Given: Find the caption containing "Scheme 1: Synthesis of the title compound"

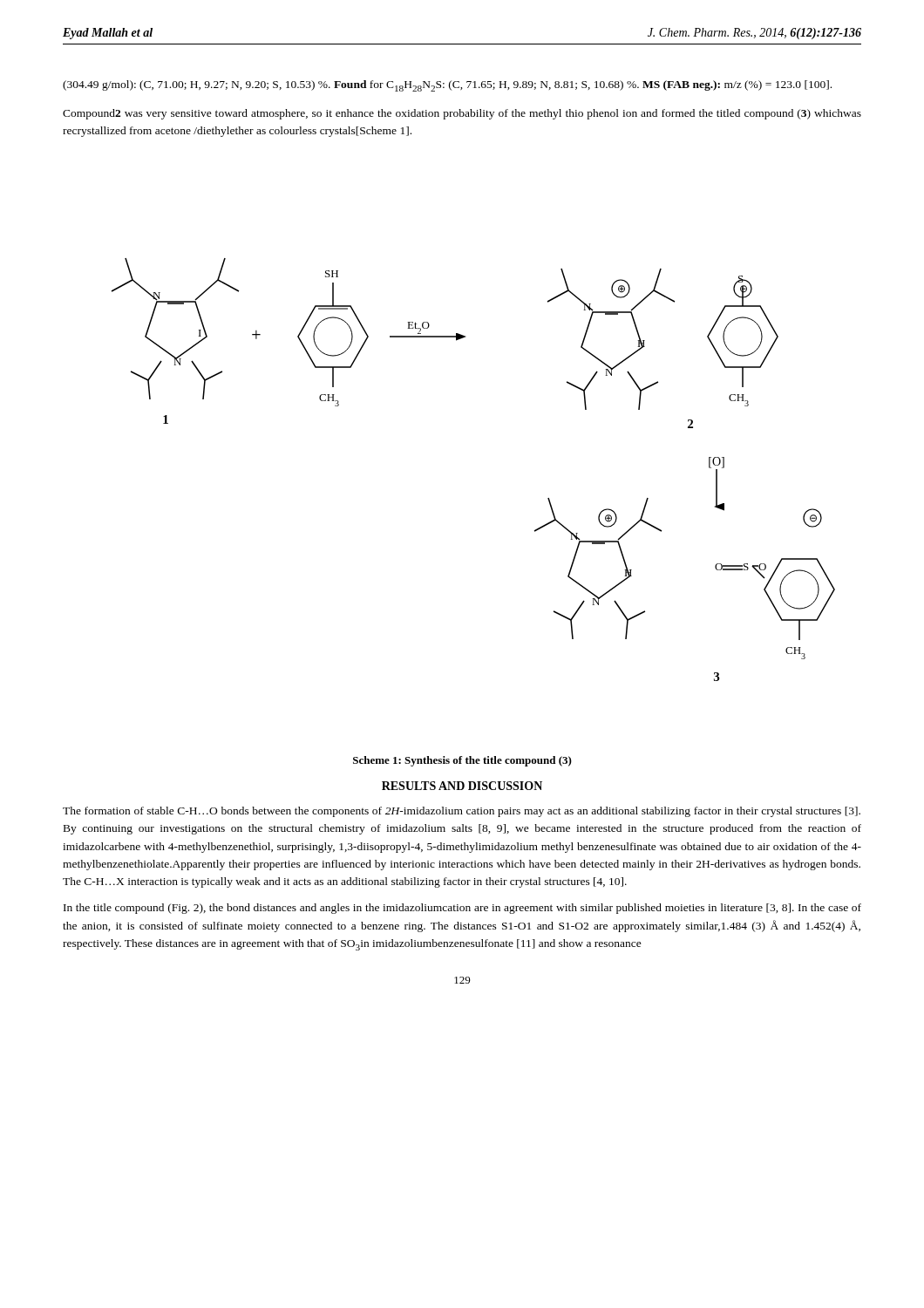Looking at the screenshot, I should click(462, 760).
